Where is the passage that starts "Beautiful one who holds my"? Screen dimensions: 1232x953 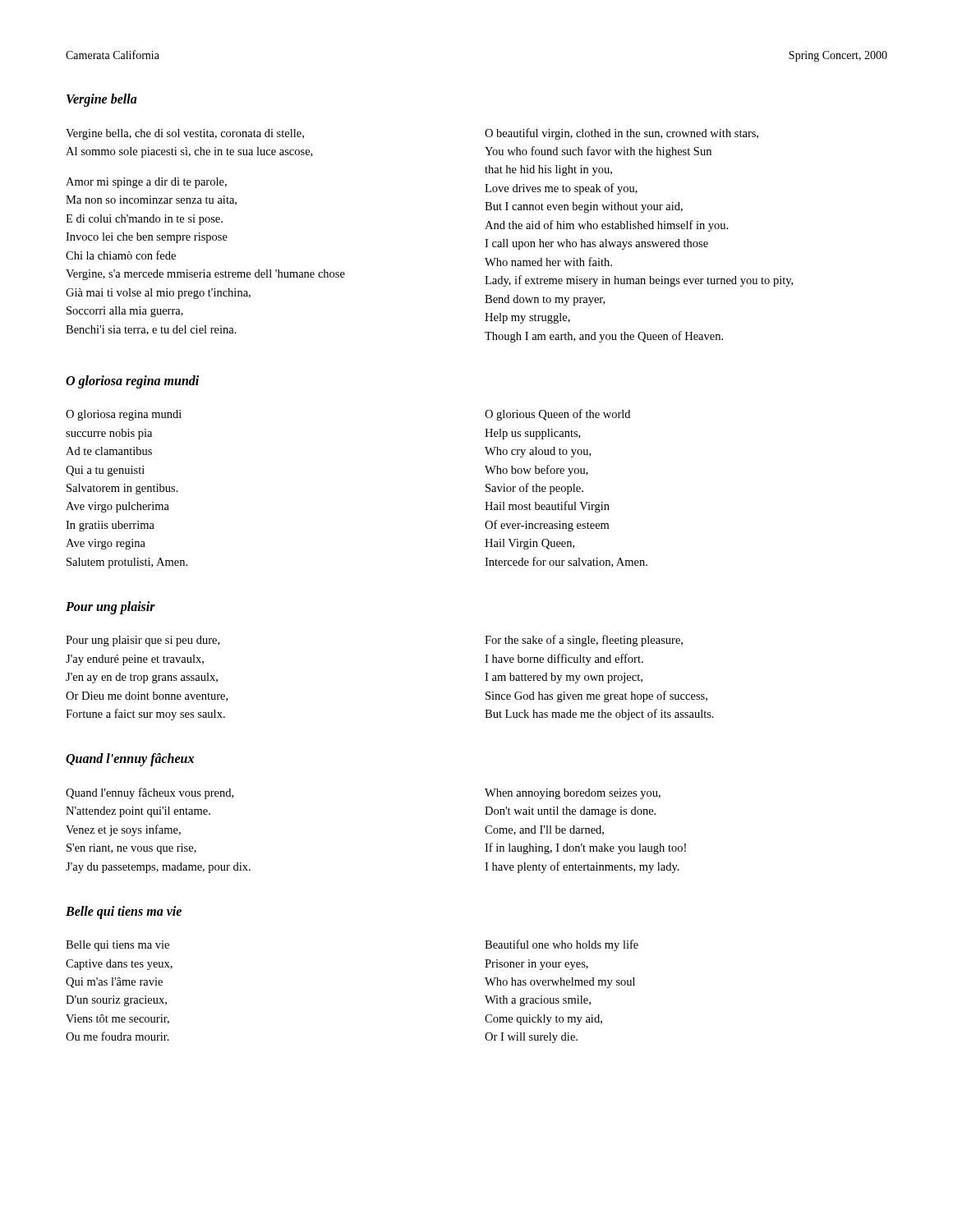562,945
